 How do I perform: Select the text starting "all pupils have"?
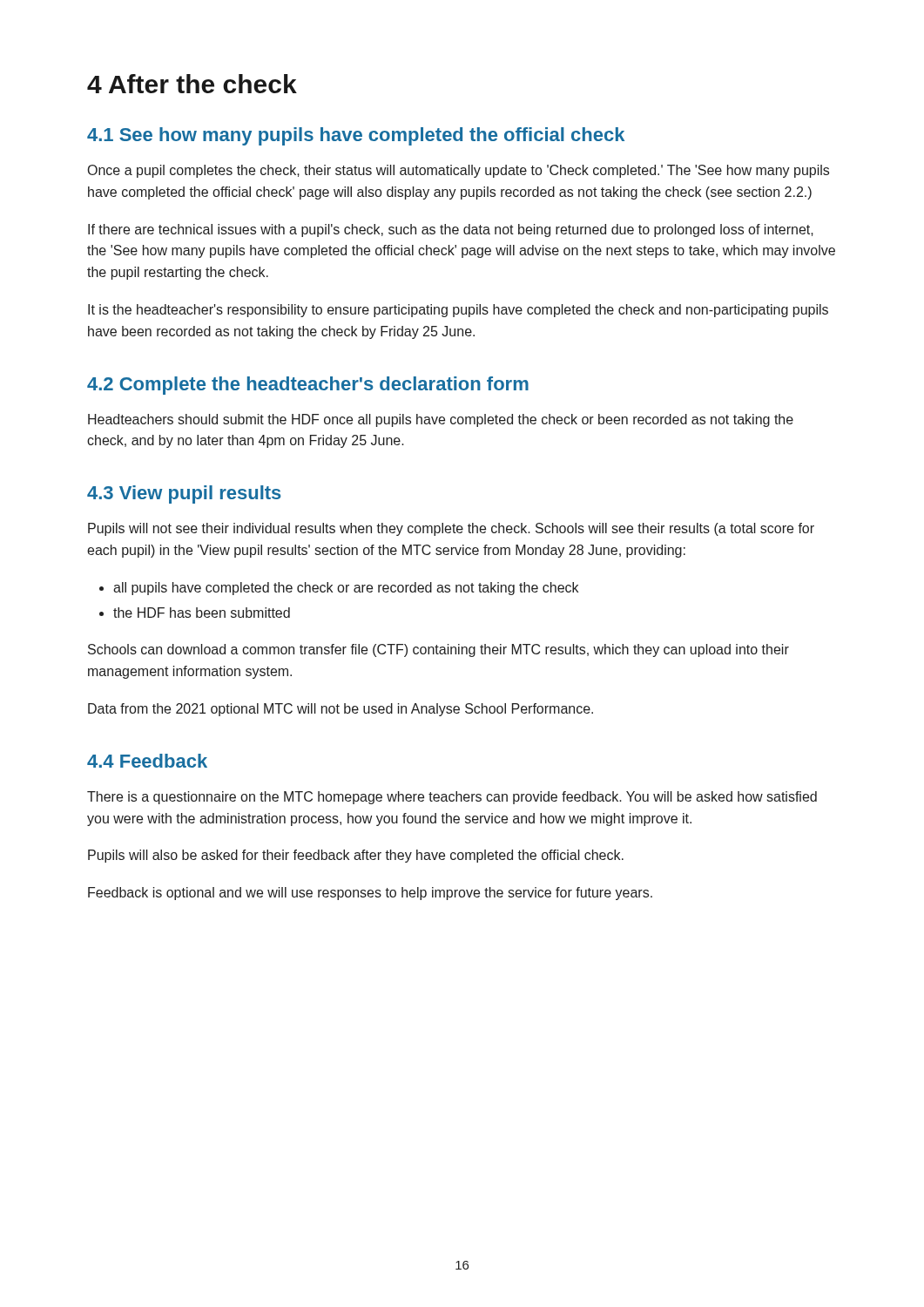[x=346, y=587]
